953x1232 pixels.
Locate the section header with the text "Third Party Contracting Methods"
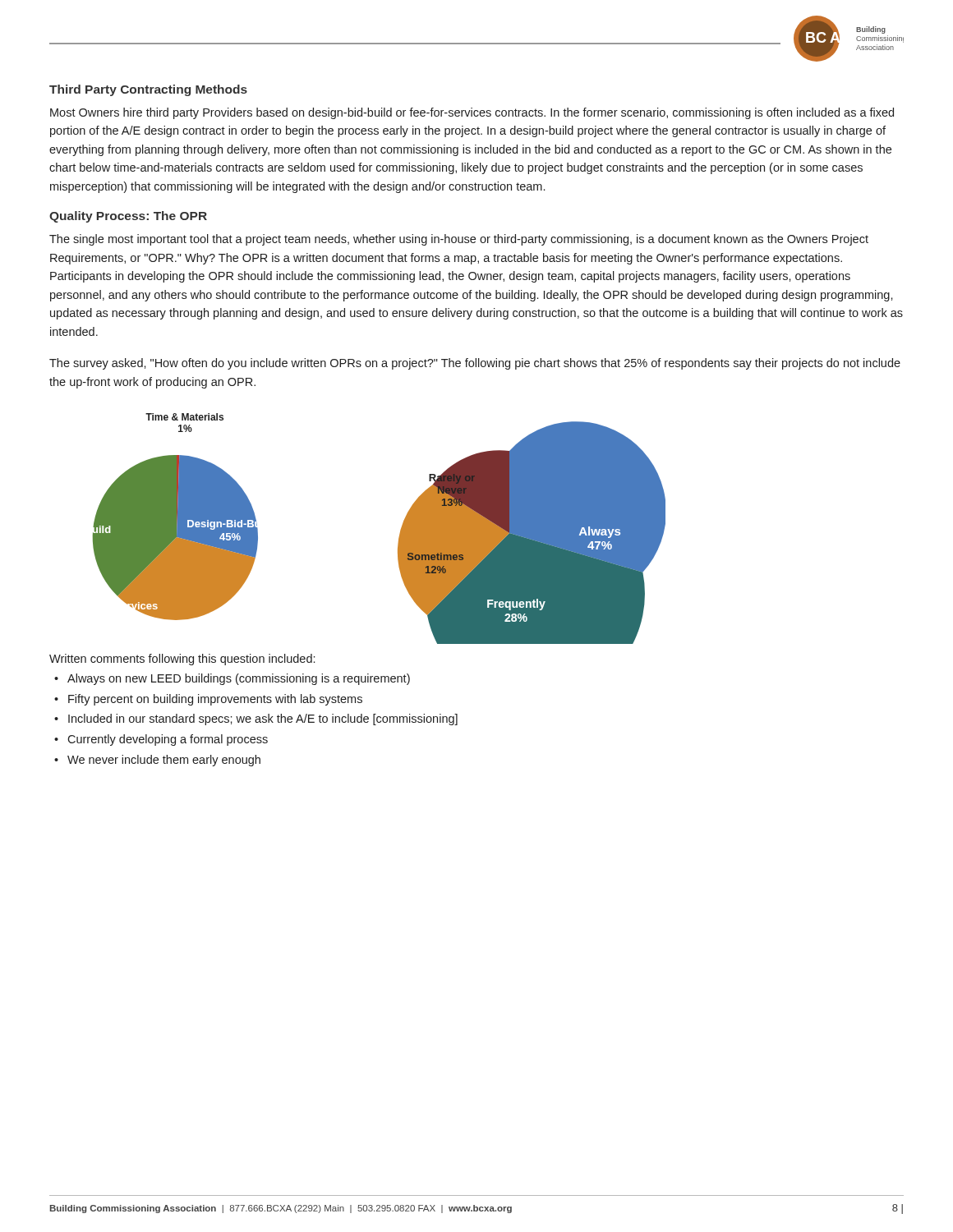point(148,89)
